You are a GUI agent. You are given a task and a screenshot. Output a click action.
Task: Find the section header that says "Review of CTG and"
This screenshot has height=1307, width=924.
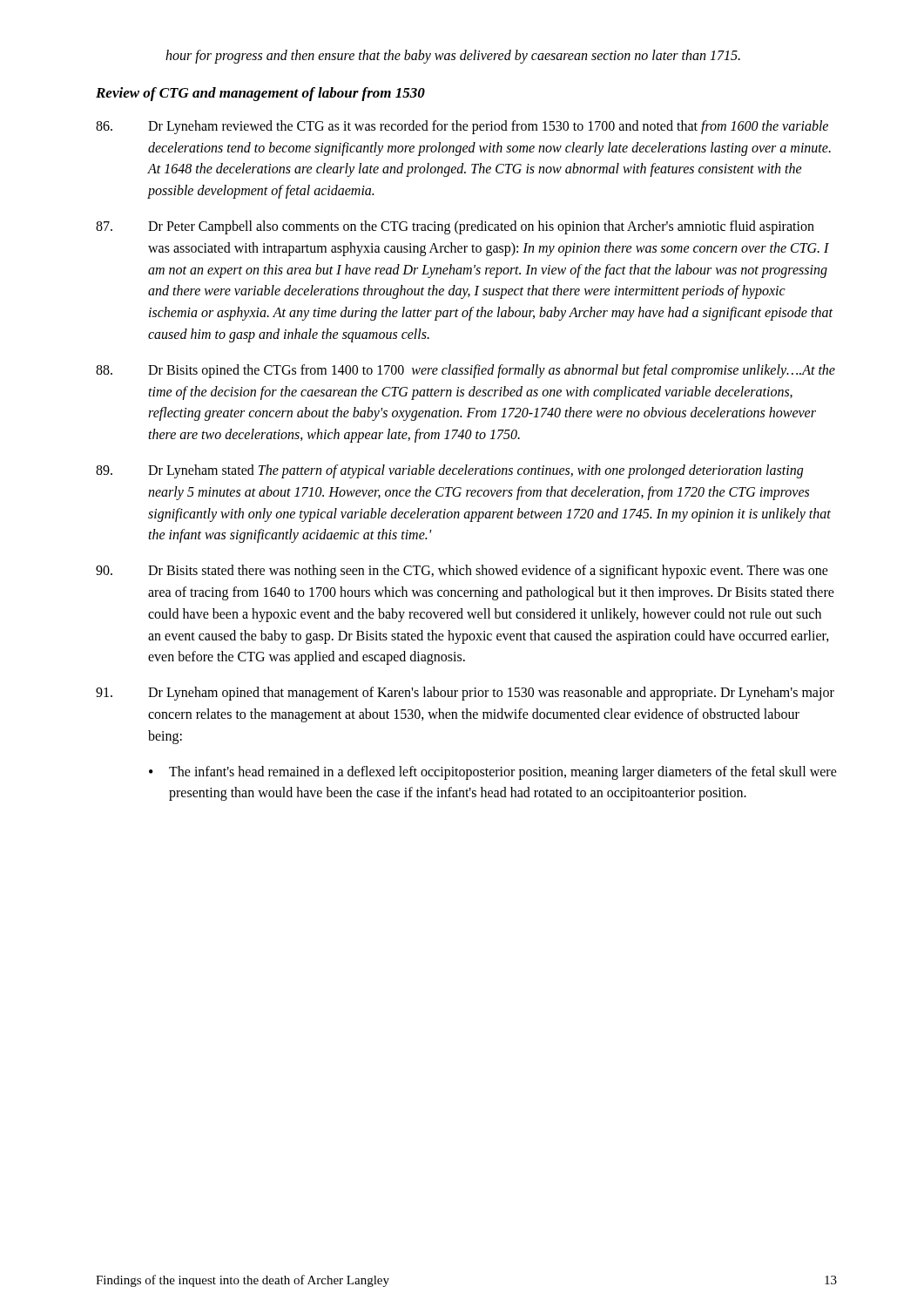click(260, 93)
